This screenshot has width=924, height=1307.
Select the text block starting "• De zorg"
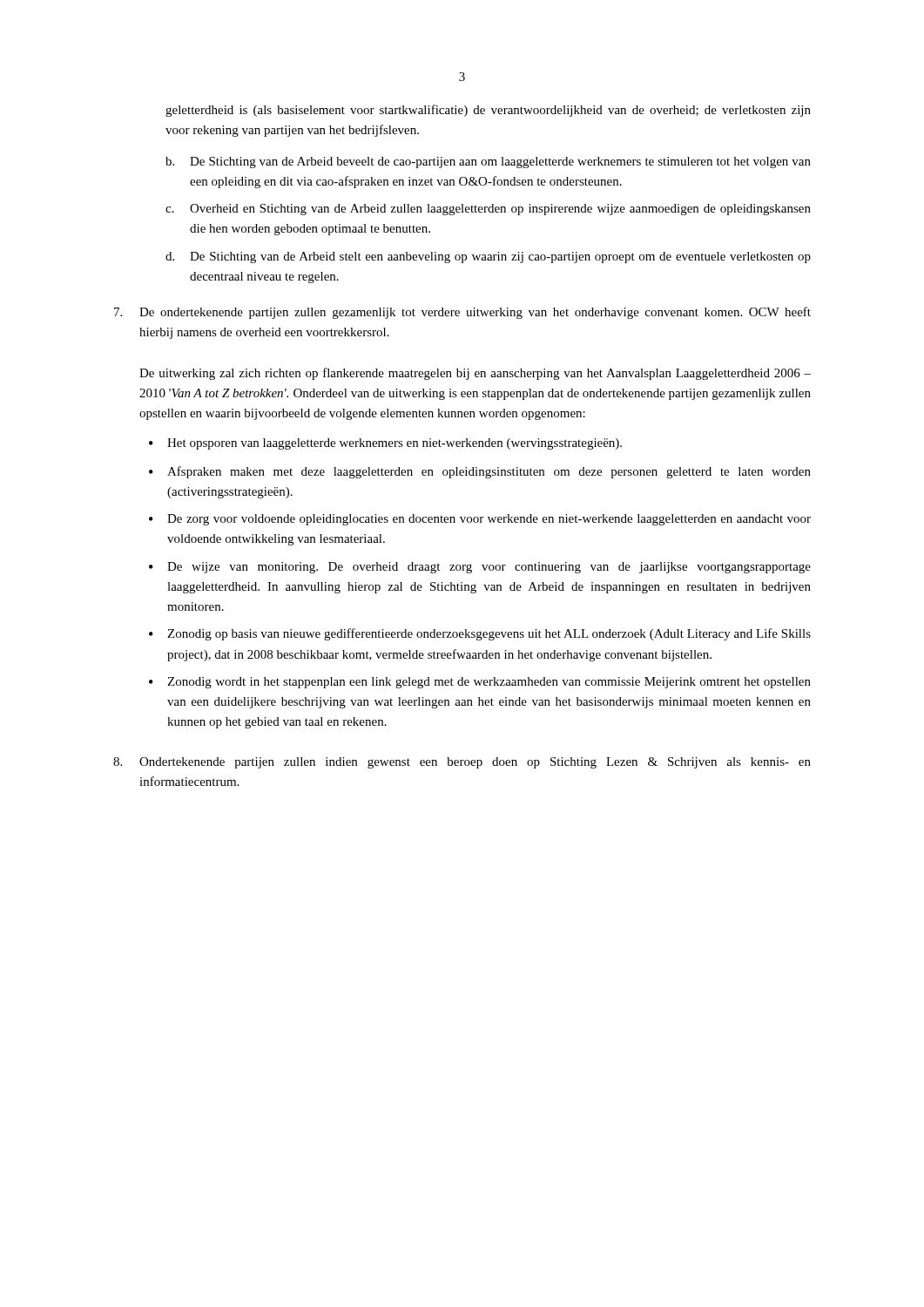coord(479,529)
